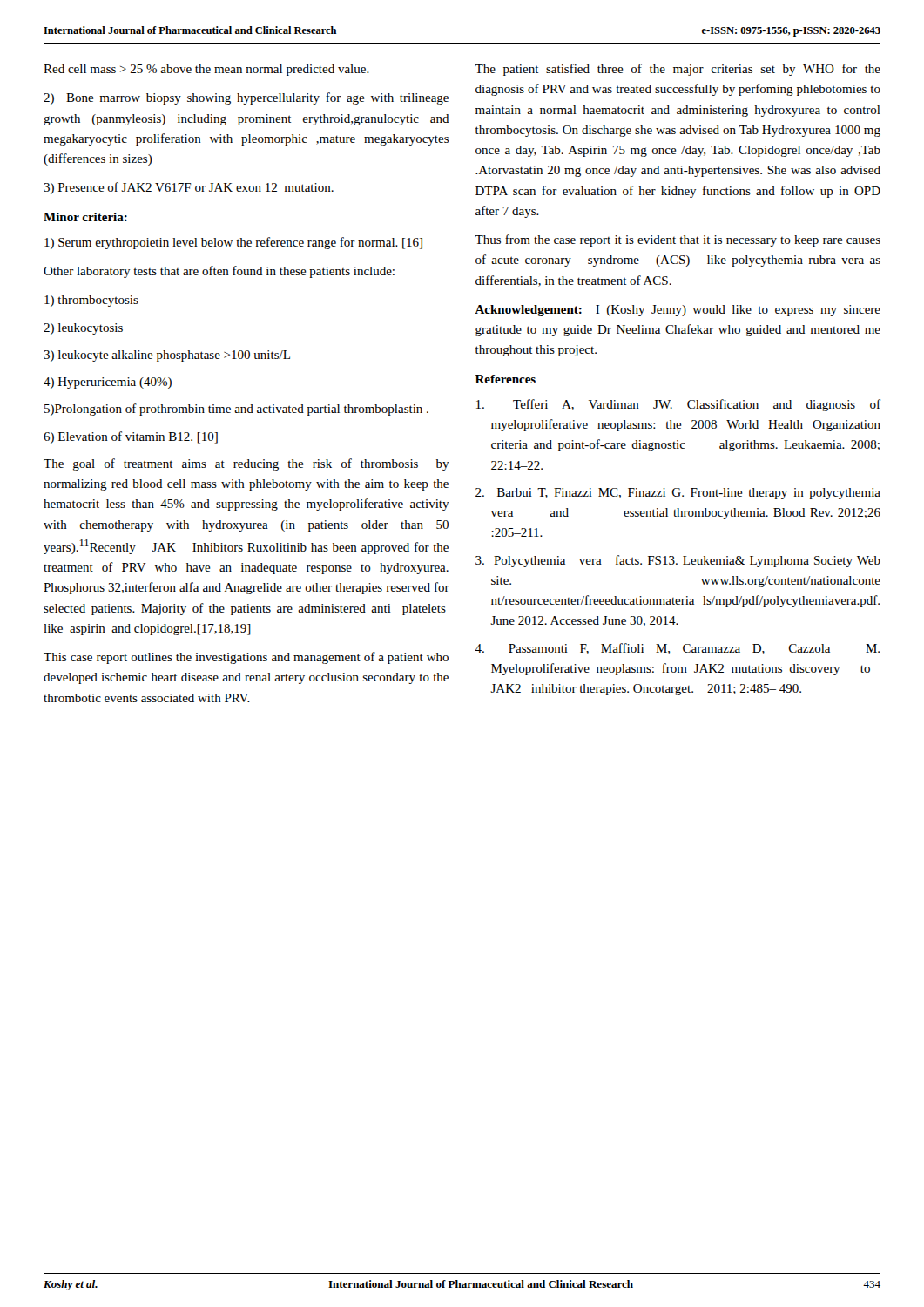
Task: Click the passage that begins "Acknowledgement: I (Koshy Jenny) would like to express"
Action: click(x=678, y=330)
